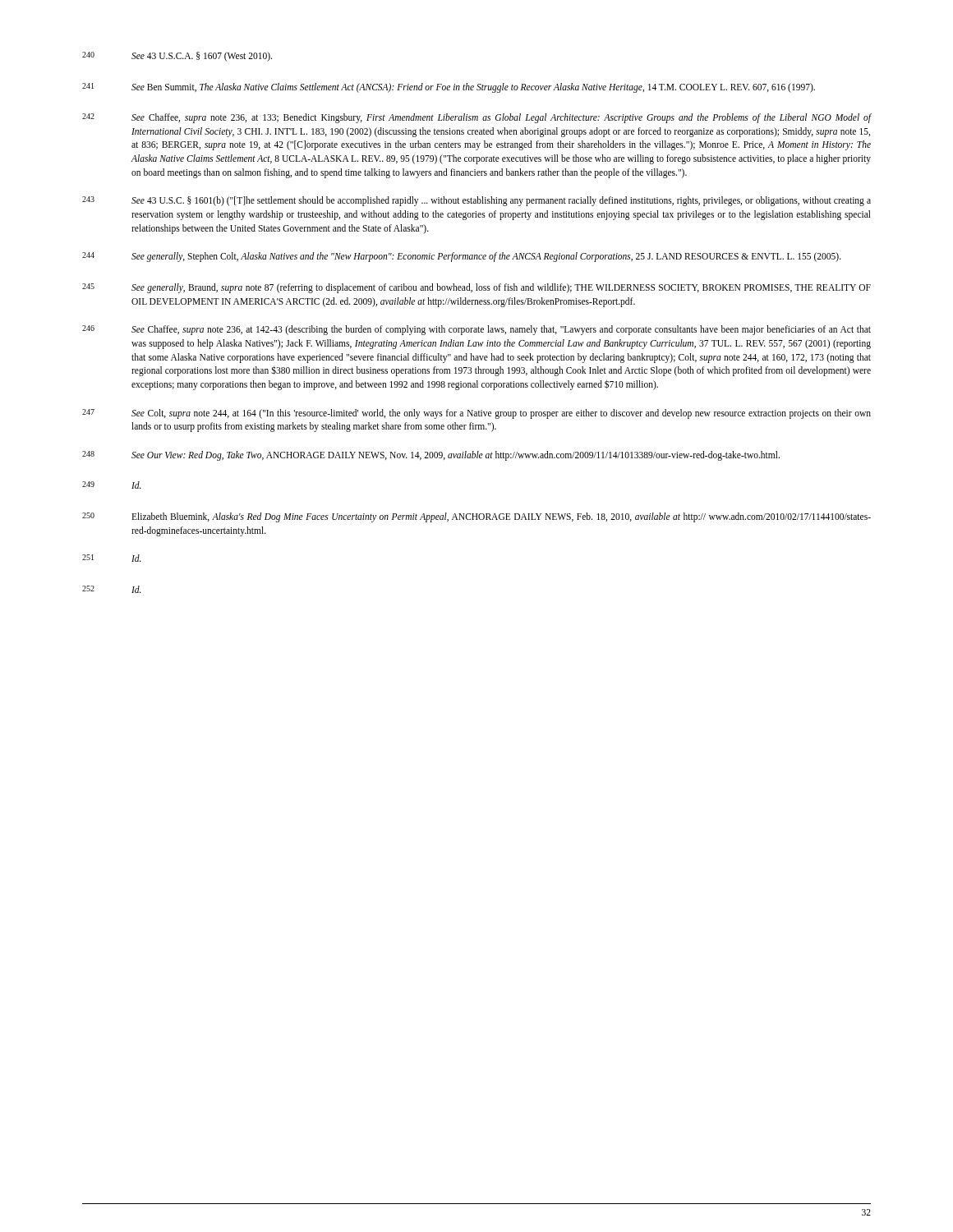The height and width of the screenshot is (1232, 953).
Task: Select the text block starting "250 Elizabeth Bluemink, Alaska's Red Dog"
Action: point(476,524)
